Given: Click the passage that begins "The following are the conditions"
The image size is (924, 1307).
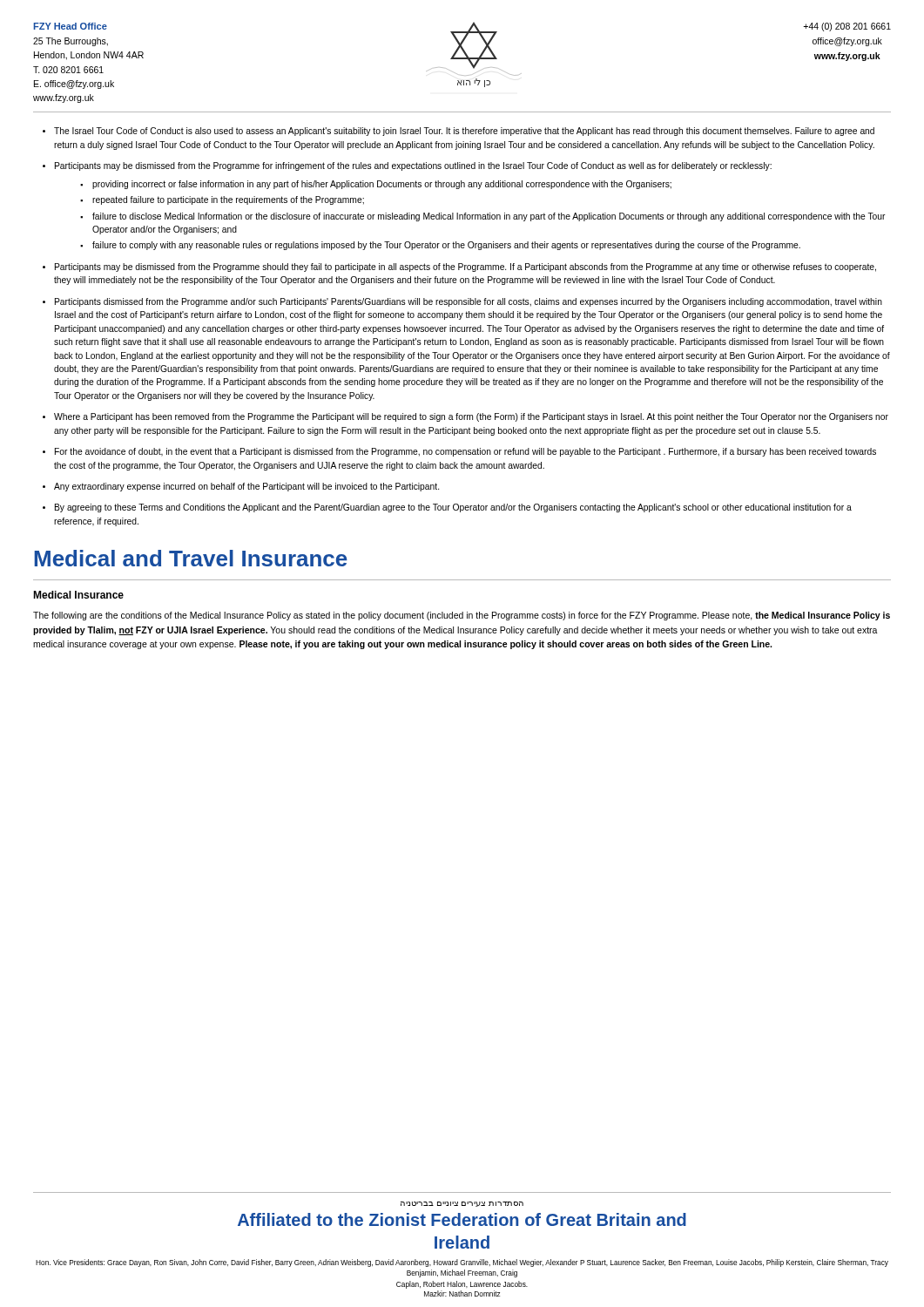Looking at the screenshot, I should tap(462, 630).
